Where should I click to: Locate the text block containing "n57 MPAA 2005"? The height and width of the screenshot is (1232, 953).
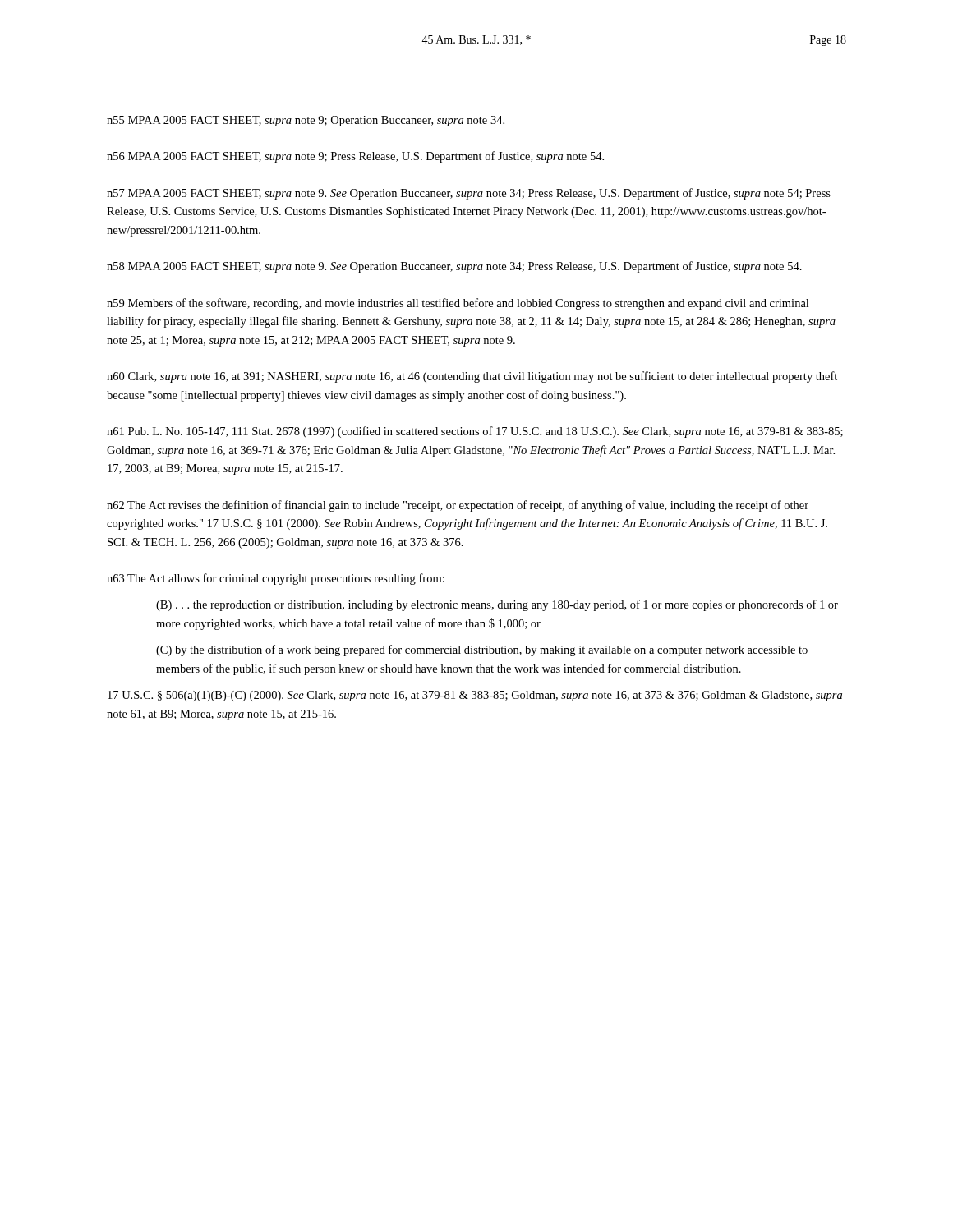pos(476,212)
